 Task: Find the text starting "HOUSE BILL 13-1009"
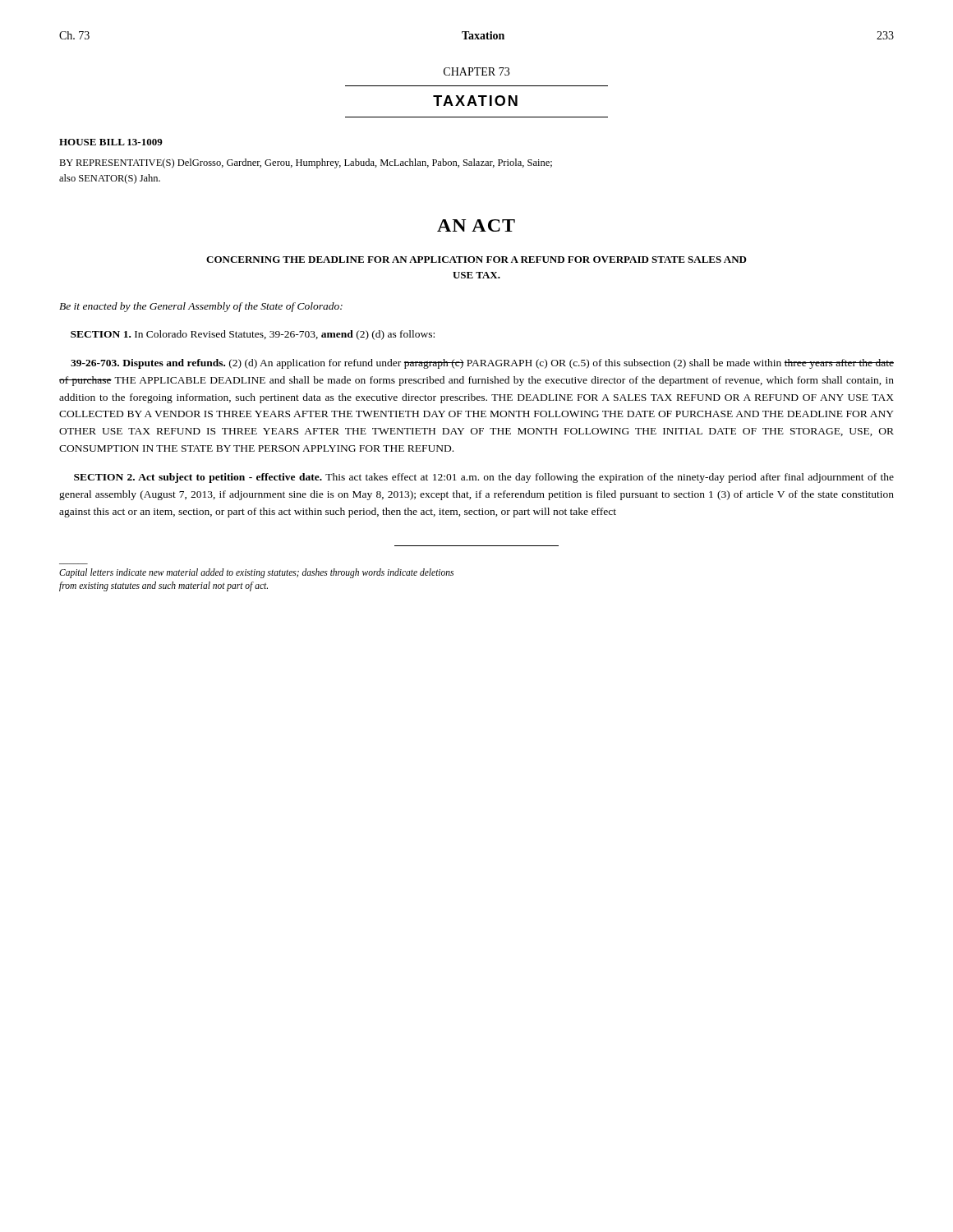111,142
